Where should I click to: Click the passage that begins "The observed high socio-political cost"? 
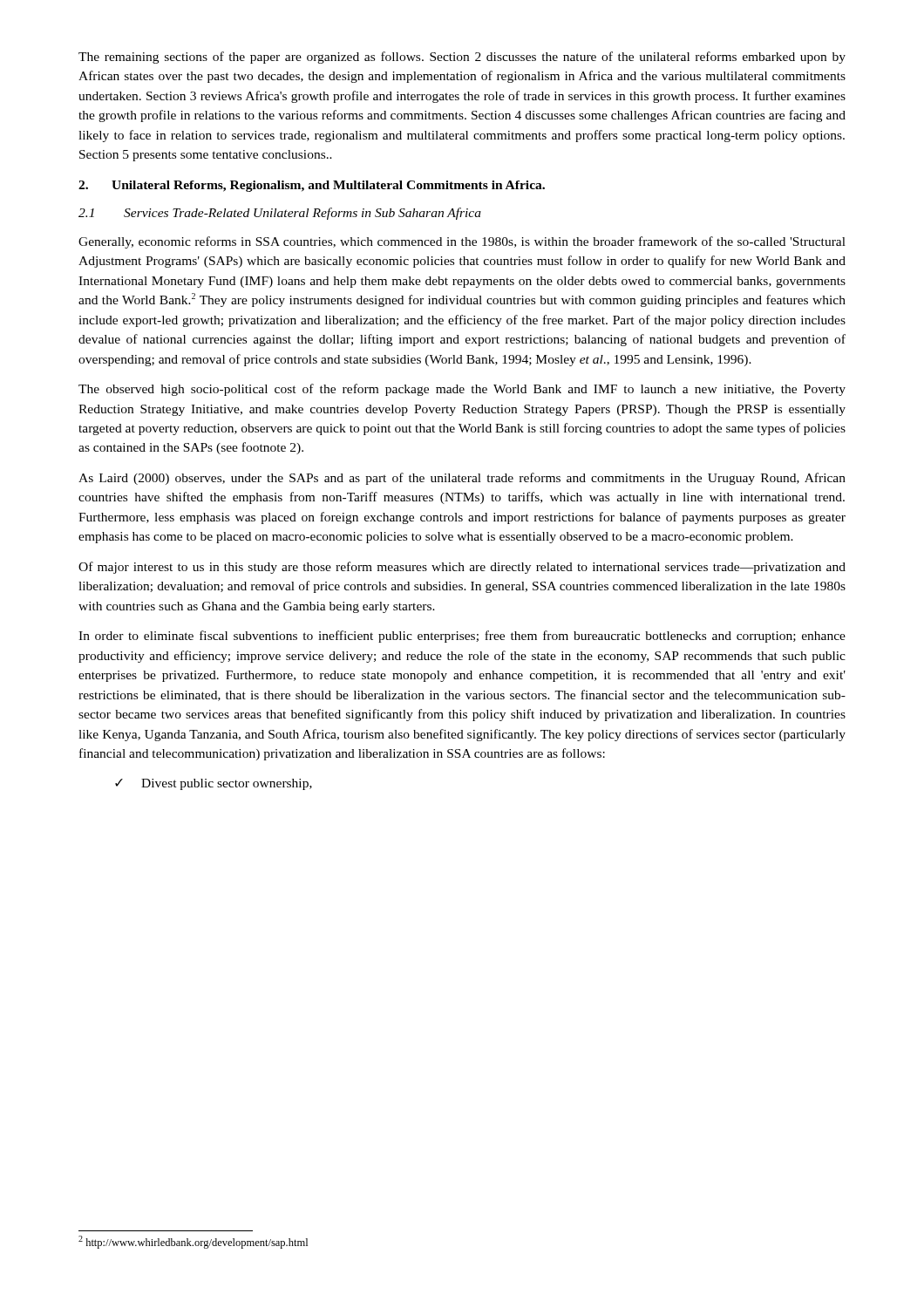pos(462,418)
